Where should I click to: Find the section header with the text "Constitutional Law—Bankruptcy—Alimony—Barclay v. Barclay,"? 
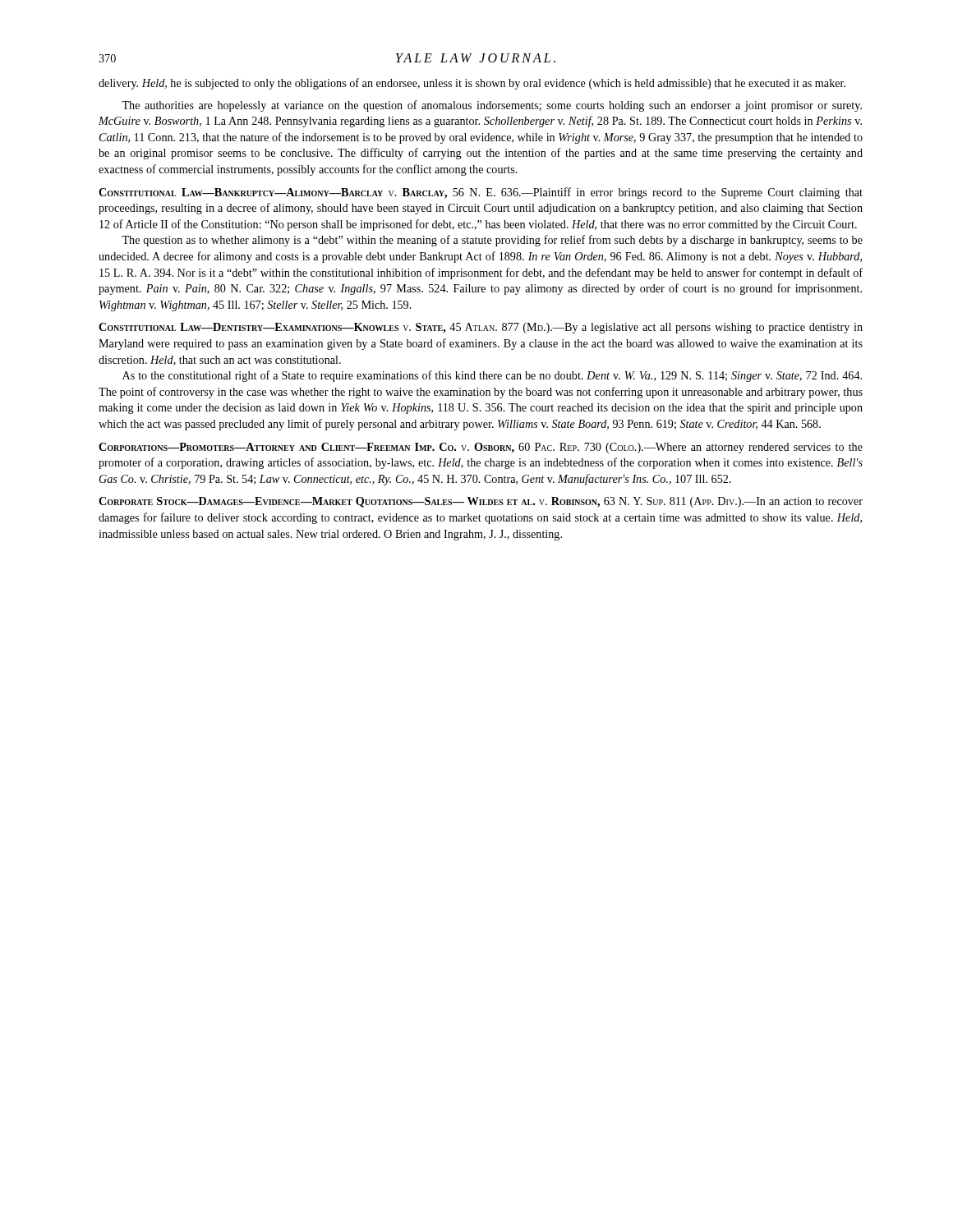pyautogui.click(x=481, y=209)
